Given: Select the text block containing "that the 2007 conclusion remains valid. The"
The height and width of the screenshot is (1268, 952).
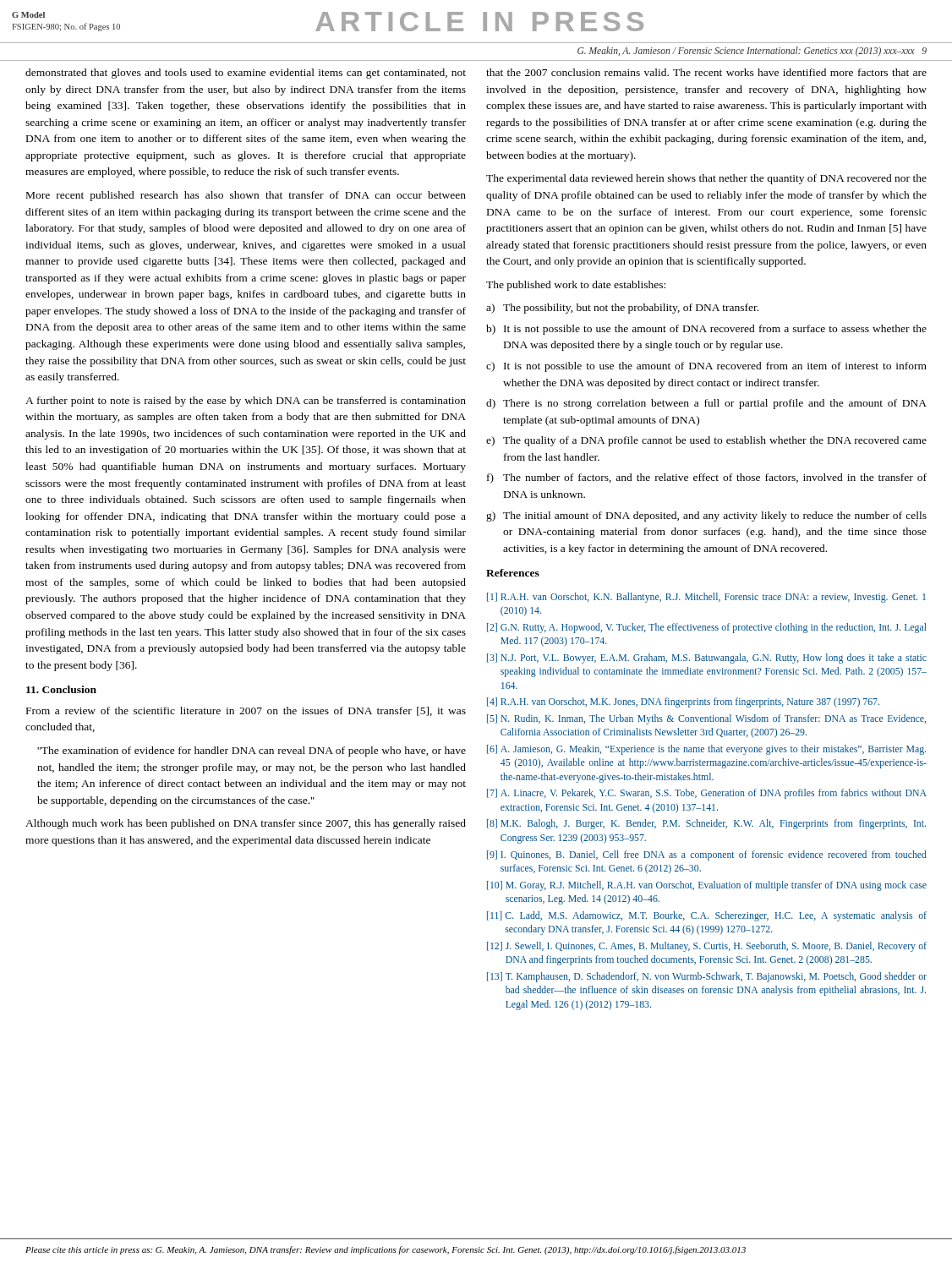Looking at the screenshot, I should click(706, 114).
